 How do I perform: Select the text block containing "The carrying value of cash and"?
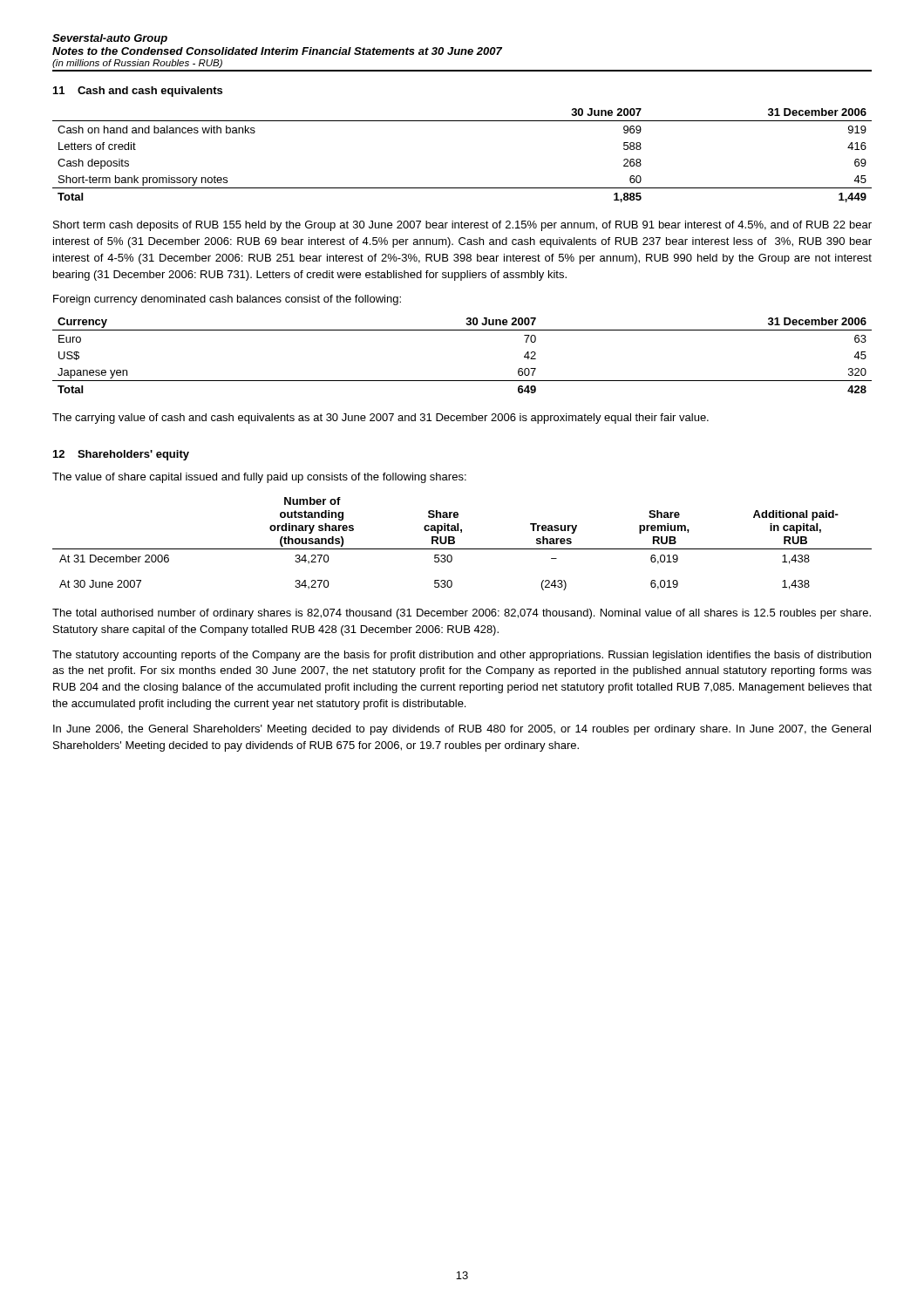point(381,417)
